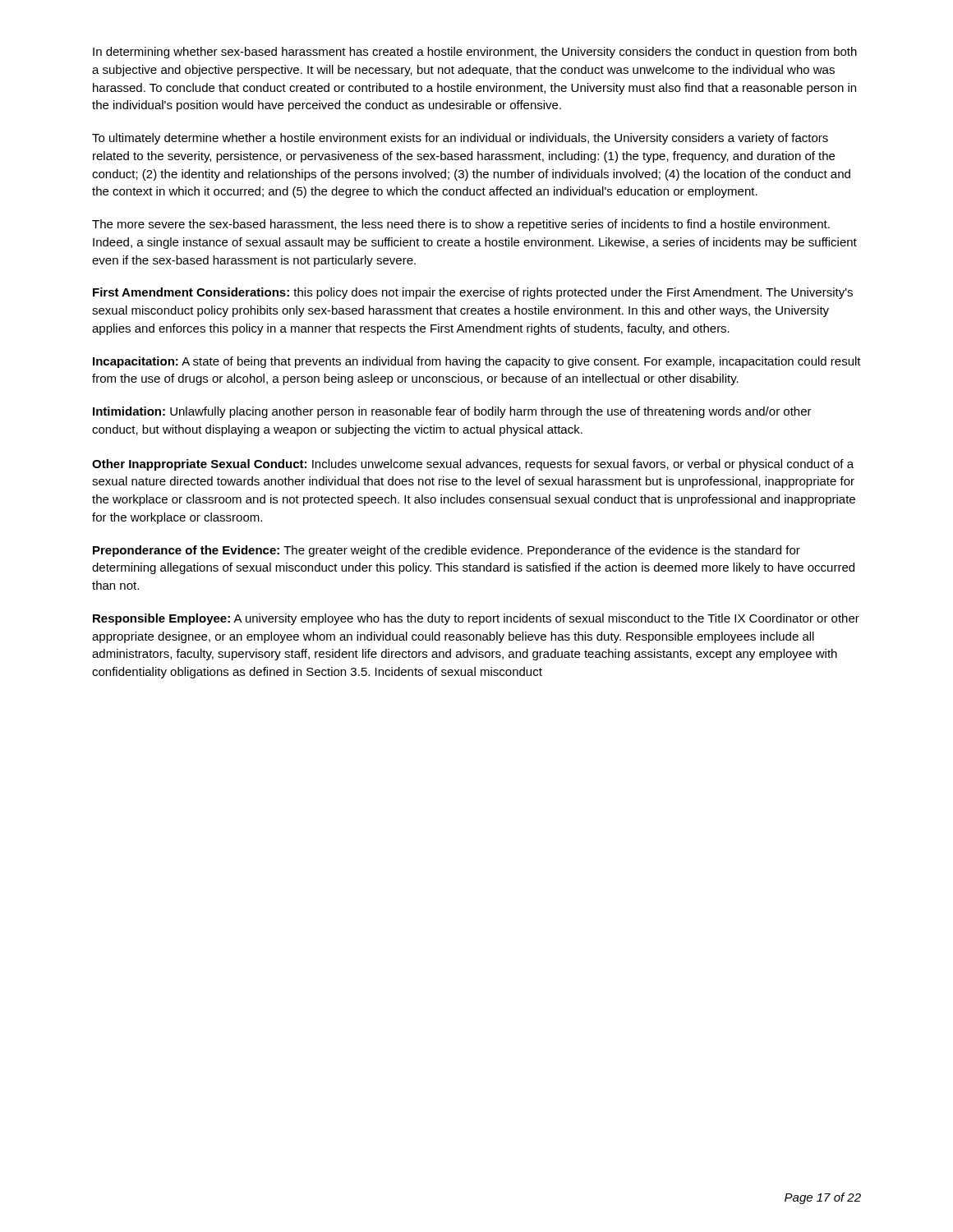Screen dimensions: 1232x953
Task: Locate the block of text that opens with "To ultimately determine whether a hostile environment exists"
Action: pos(472,164)
